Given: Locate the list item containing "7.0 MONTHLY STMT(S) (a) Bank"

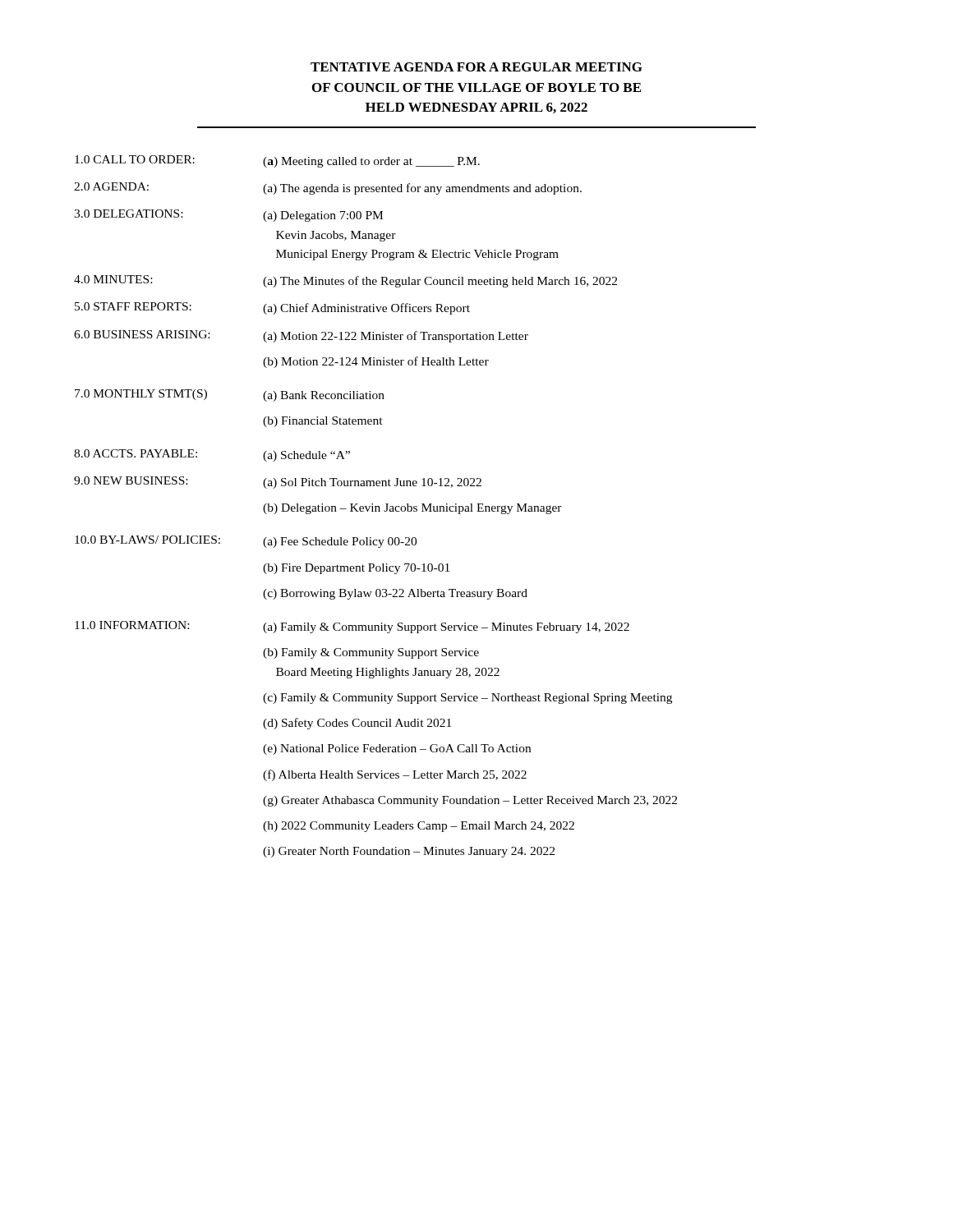Looking at the screenshot, I should click(x=134, y=395).
